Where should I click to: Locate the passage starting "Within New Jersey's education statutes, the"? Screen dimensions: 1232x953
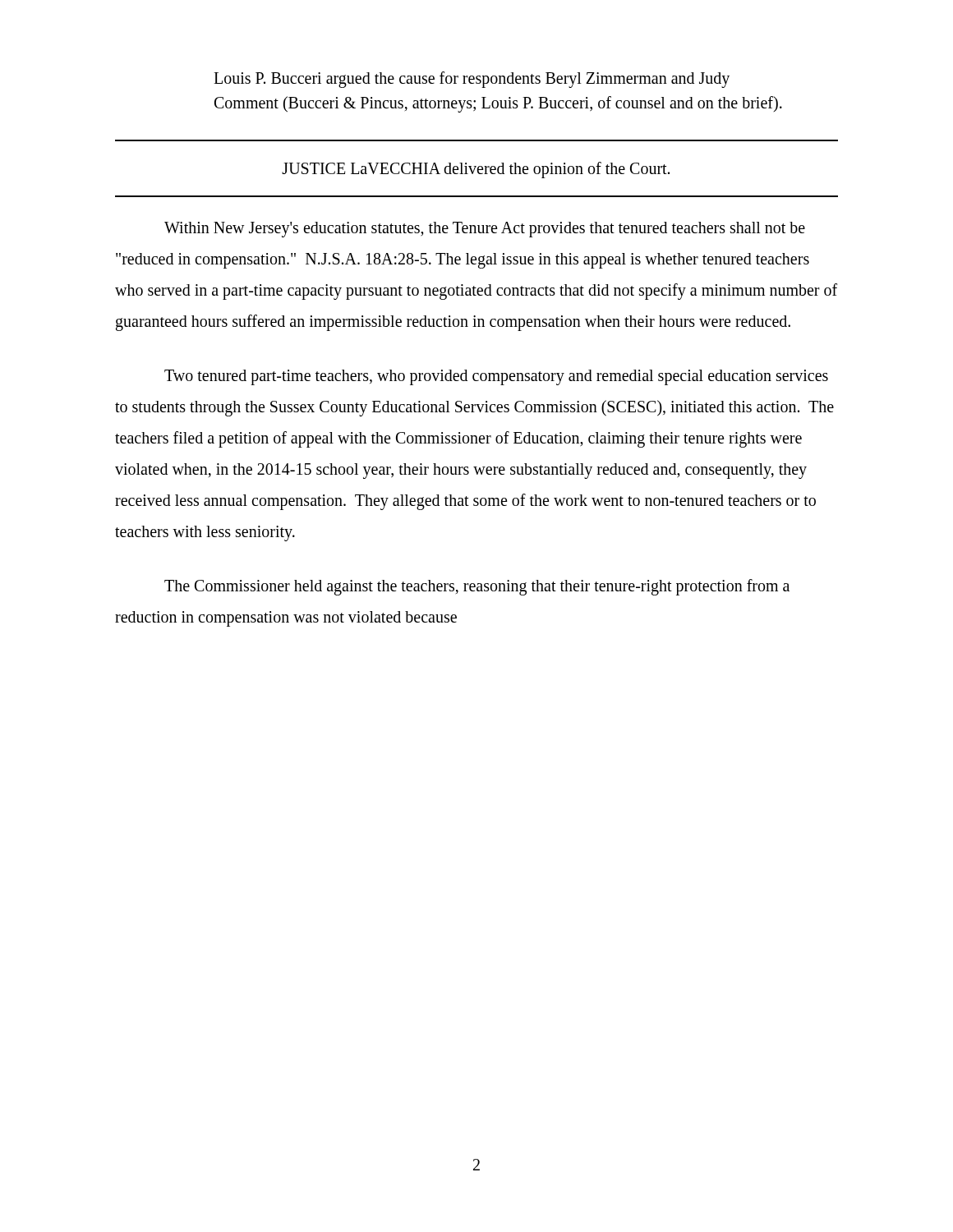point(476,274)
